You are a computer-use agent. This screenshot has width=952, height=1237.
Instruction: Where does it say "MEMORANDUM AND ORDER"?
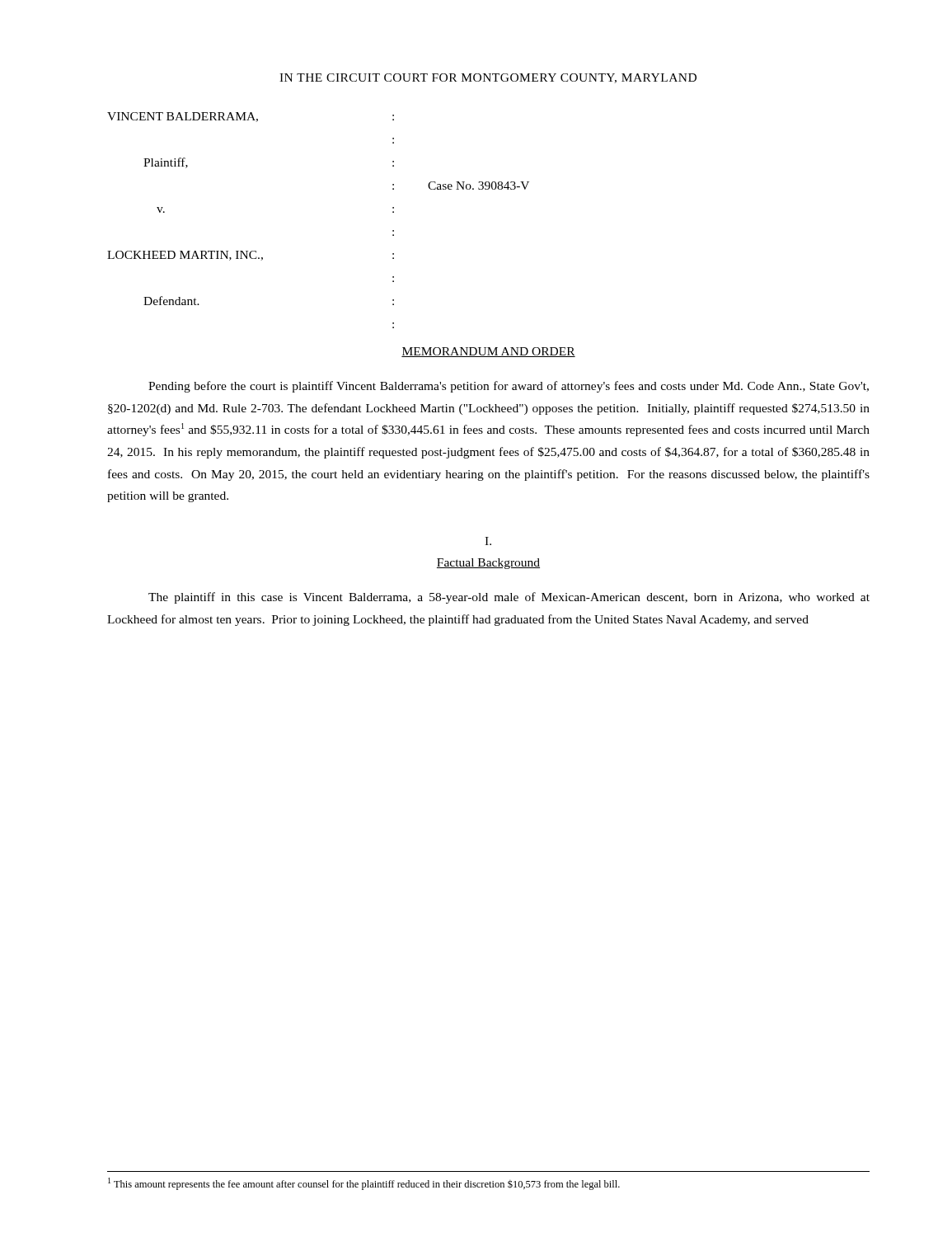488,351
